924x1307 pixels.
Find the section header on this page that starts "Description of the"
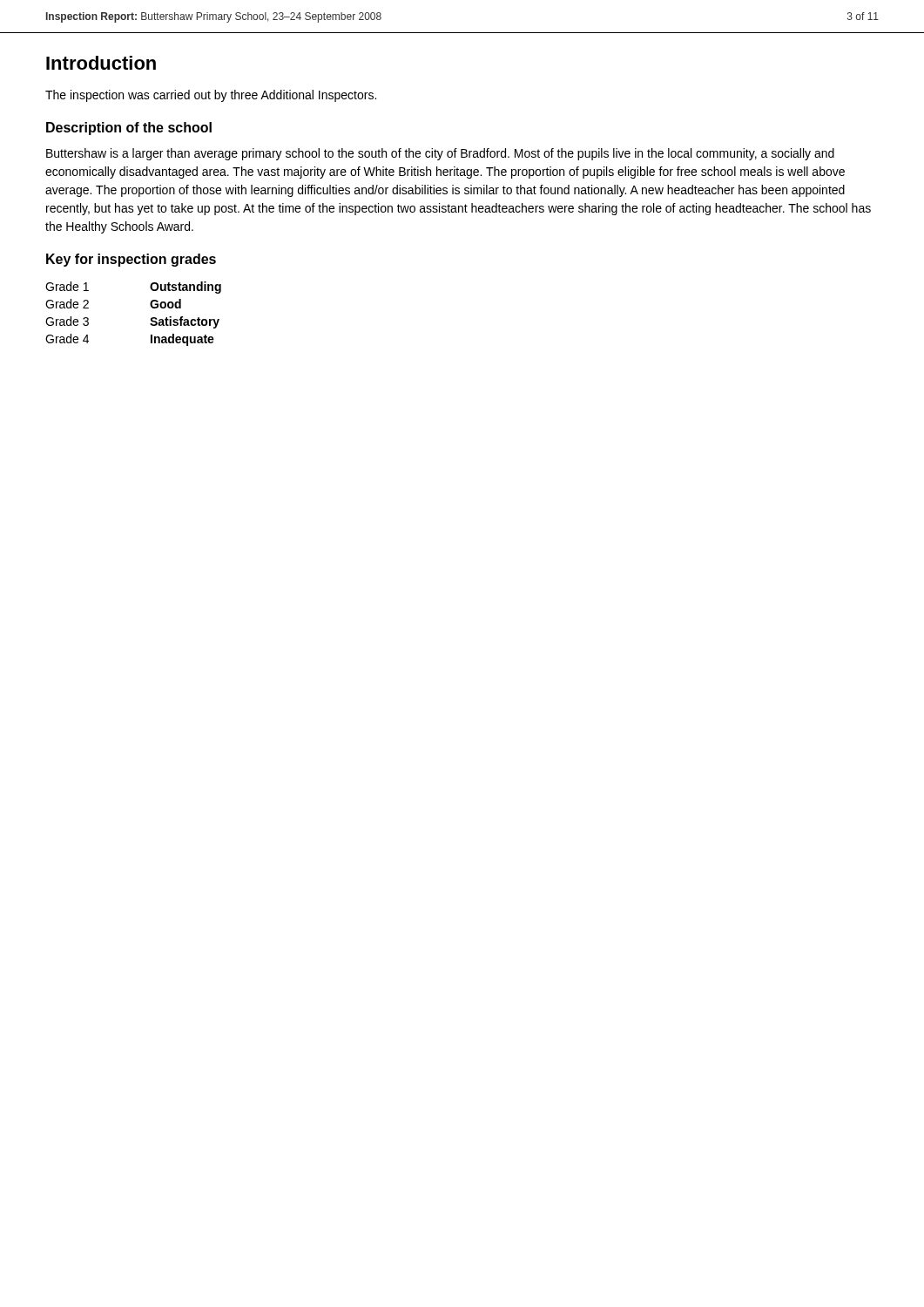coord(129,127)
